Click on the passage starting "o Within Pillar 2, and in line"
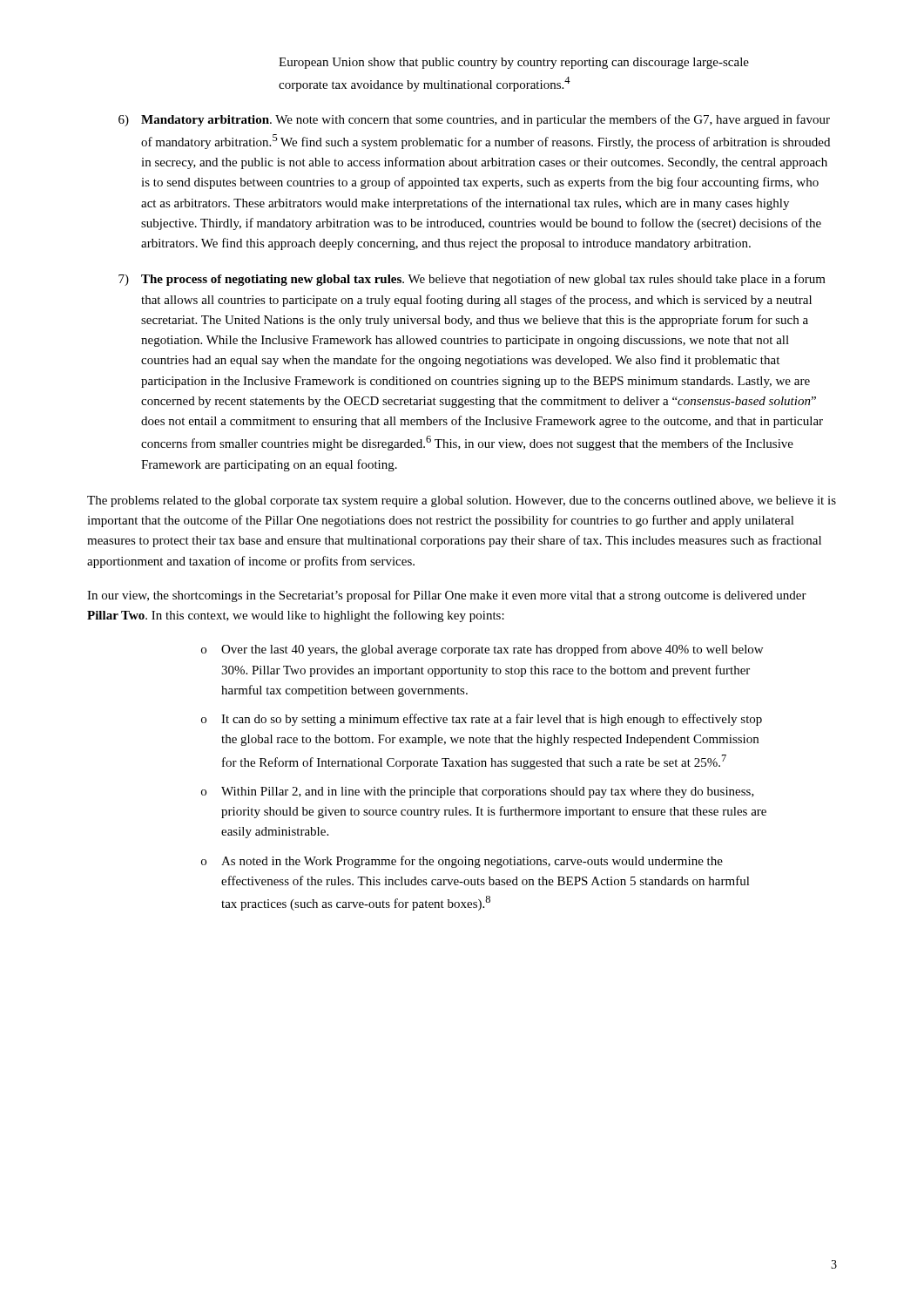The image size is (924, 1307). [x=479, y=812]
